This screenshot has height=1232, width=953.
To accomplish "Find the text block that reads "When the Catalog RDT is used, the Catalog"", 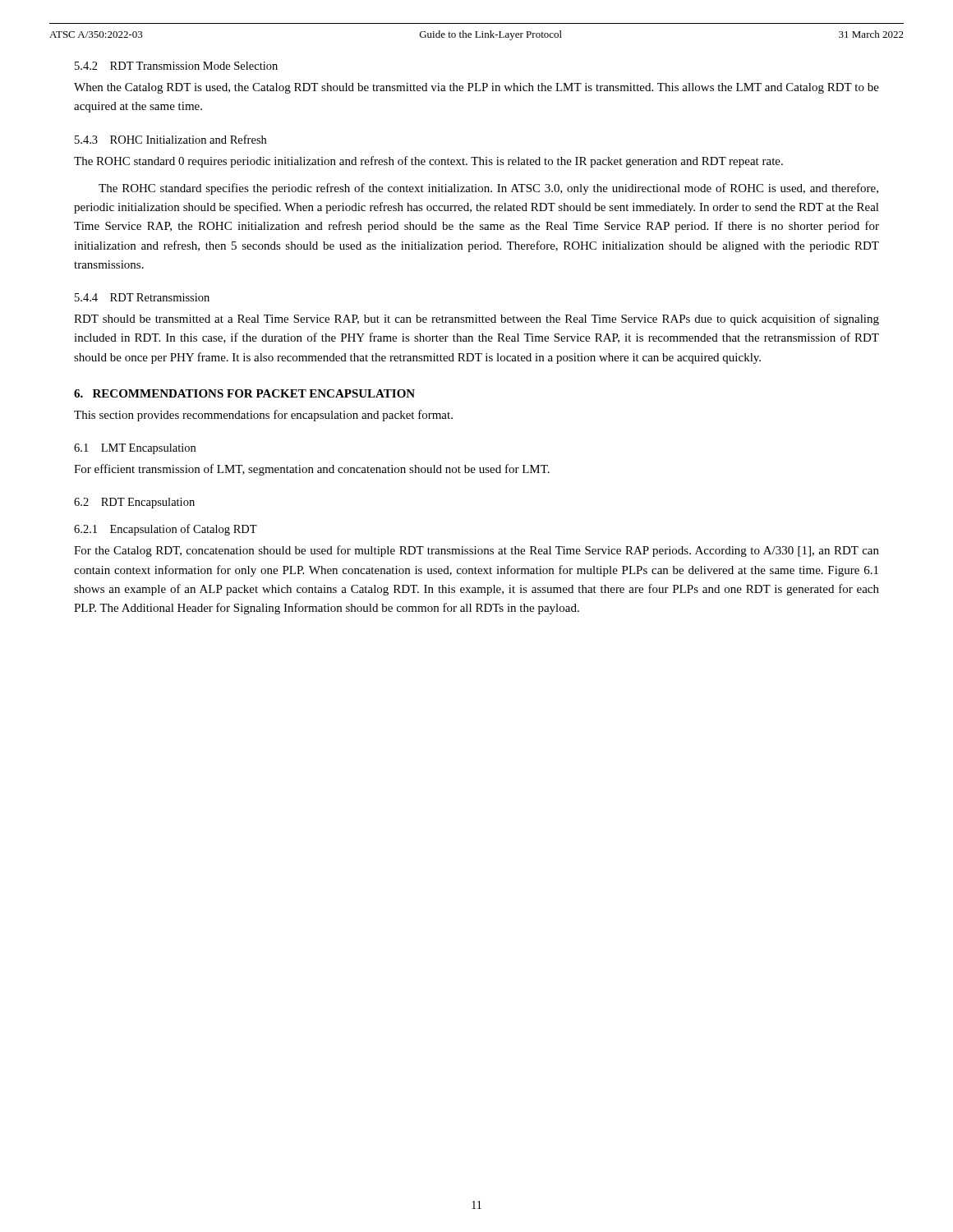I will 476,97.
